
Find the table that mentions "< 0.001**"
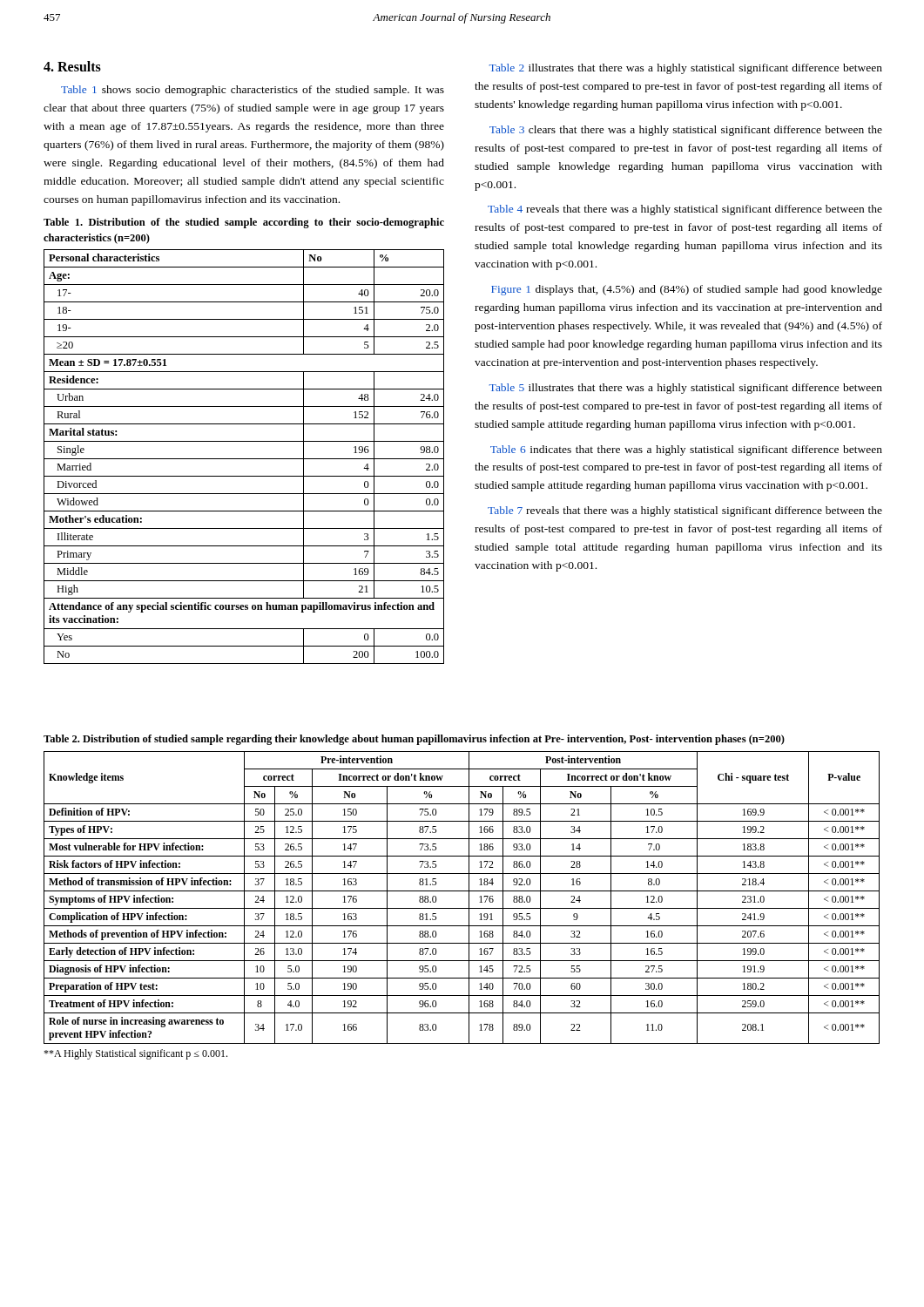462,897
